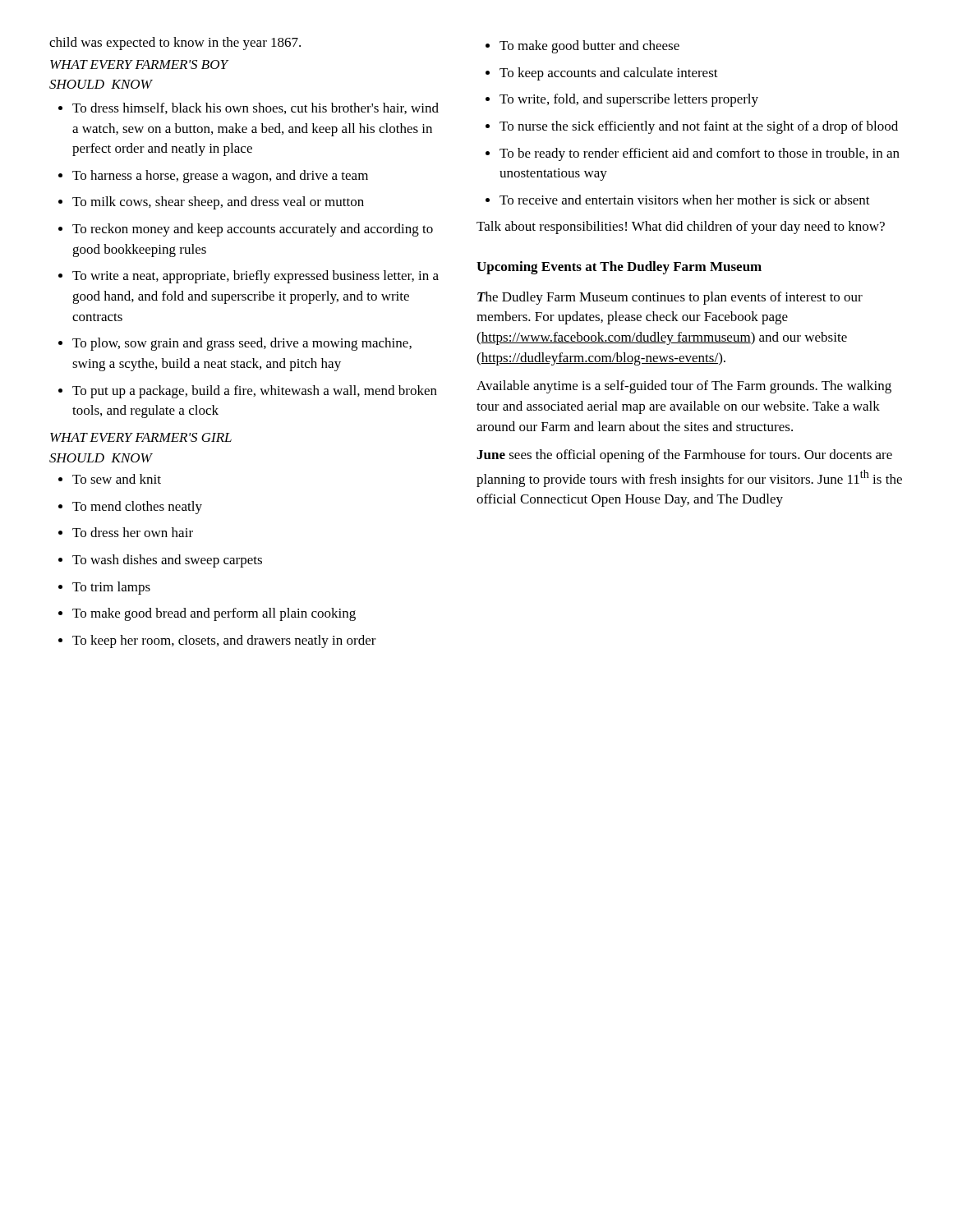Click on the text block containing "child was expected to know in"
The image size is (953, 1232).
click(176, 42)
